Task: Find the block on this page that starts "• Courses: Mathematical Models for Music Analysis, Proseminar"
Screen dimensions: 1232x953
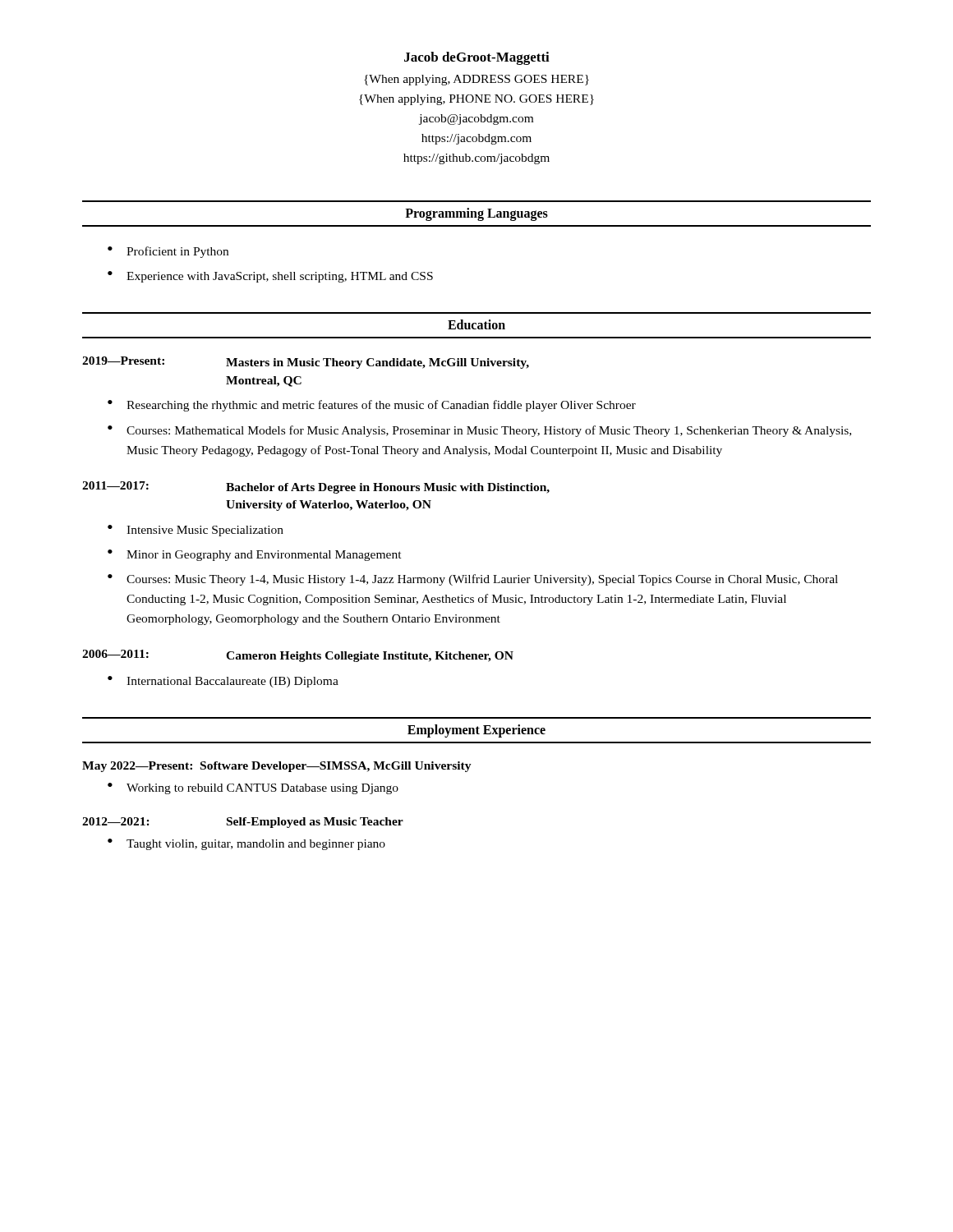Action: coord(489,440)
